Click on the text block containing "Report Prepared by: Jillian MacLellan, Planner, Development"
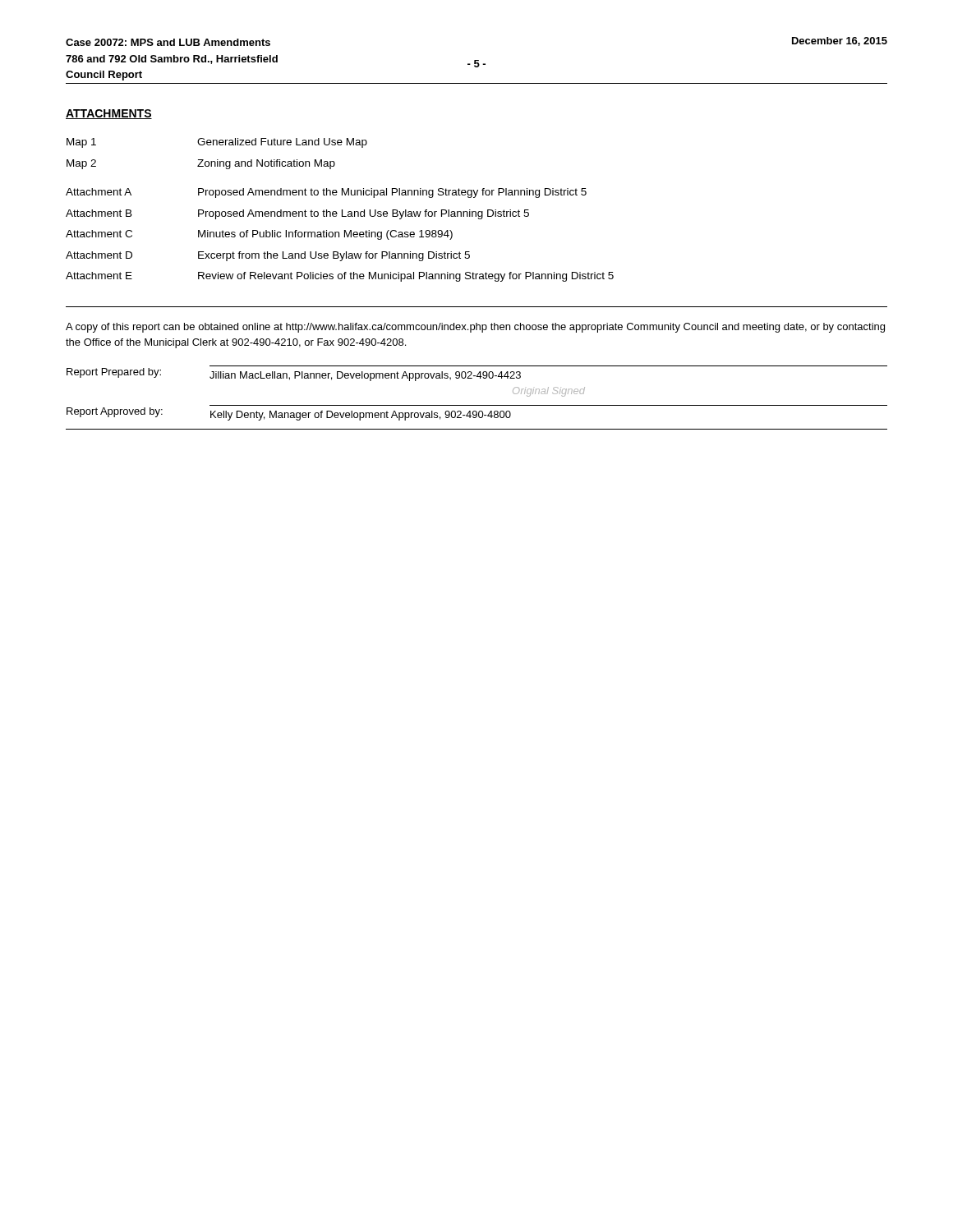Screen dimensions: 1232x953 [476, 373]
